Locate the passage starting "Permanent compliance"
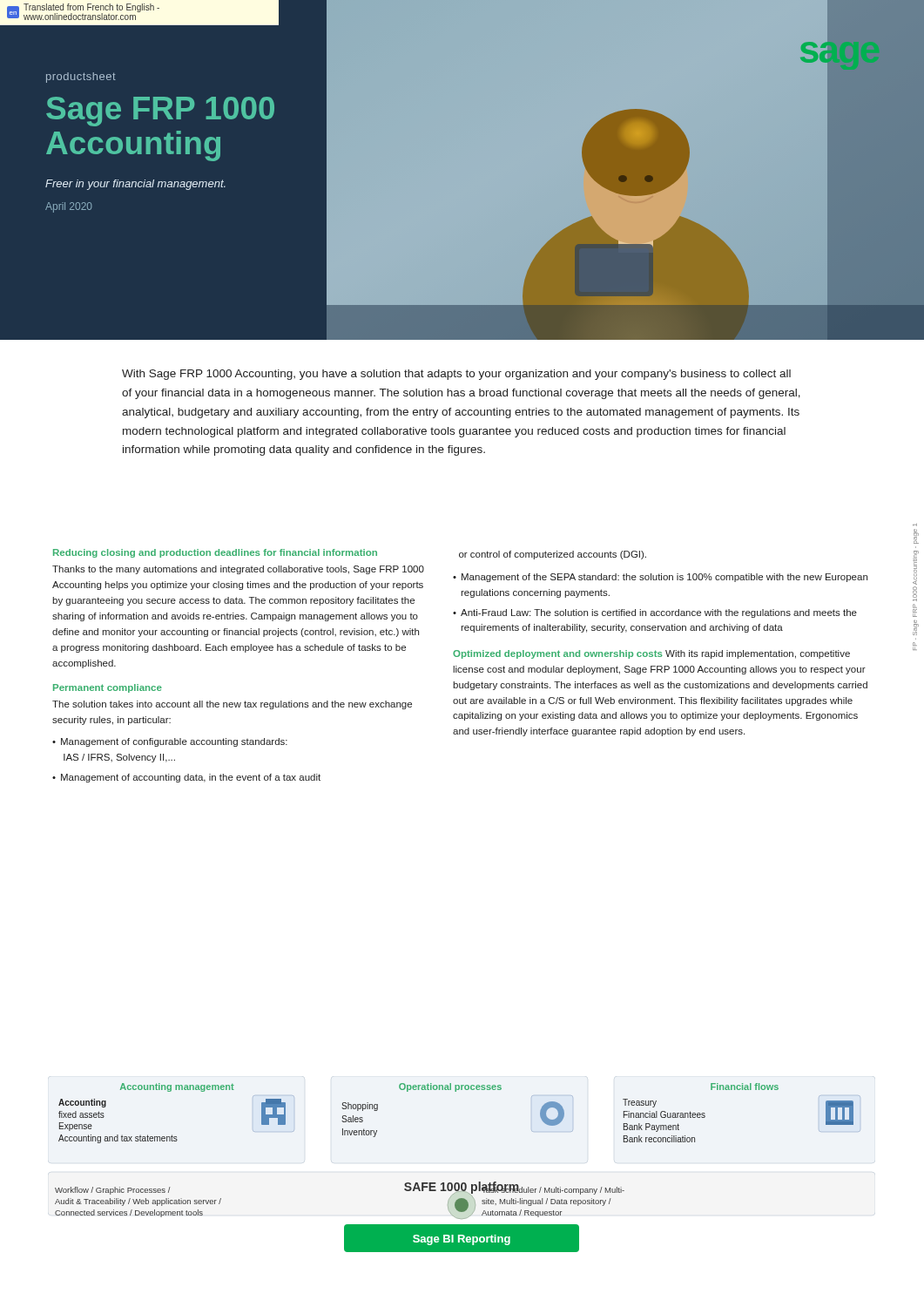 pyautogui.click(x=107, y=687)
